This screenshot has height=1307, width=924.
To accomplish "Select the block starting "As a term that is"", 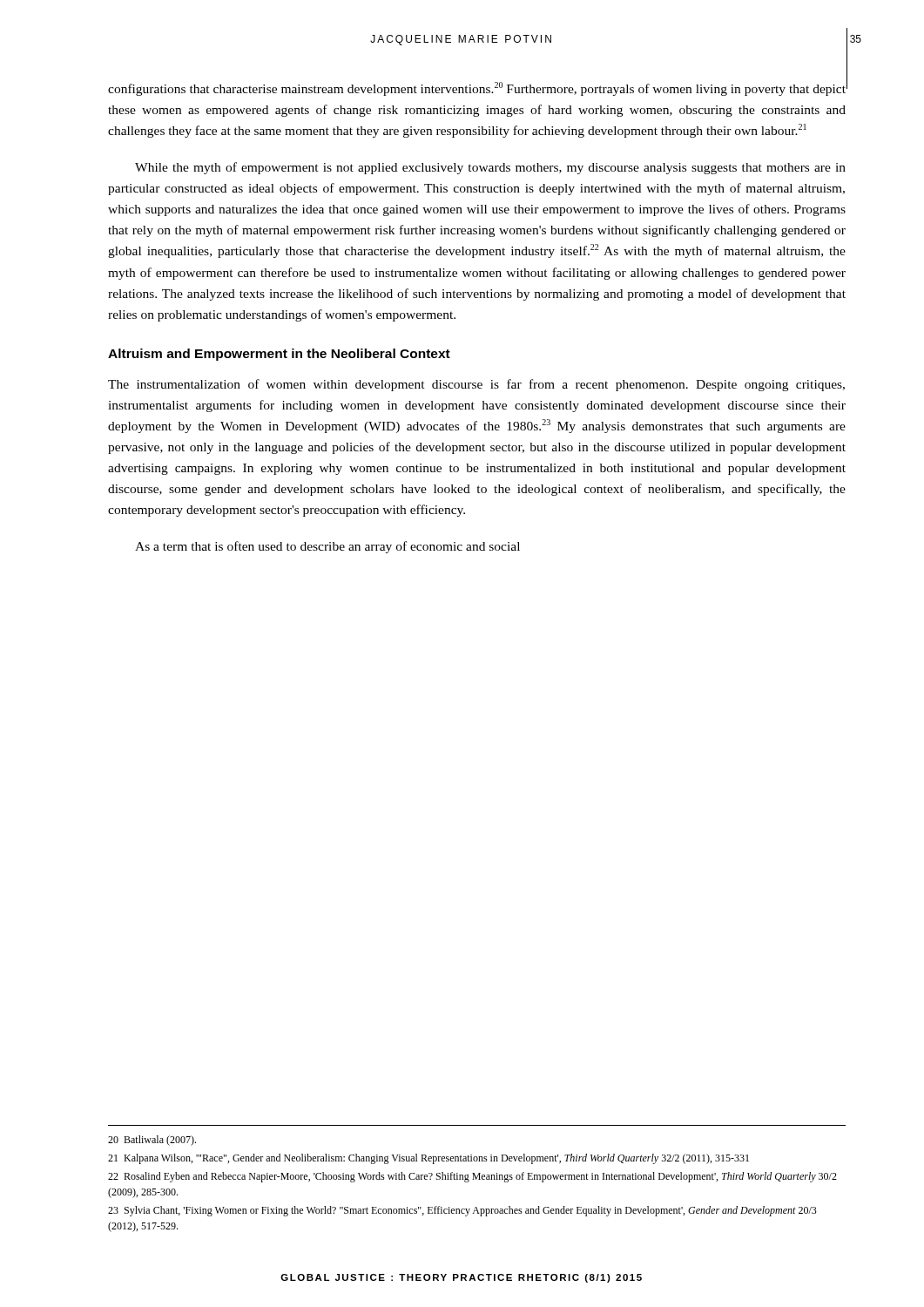I will [477, 546].
